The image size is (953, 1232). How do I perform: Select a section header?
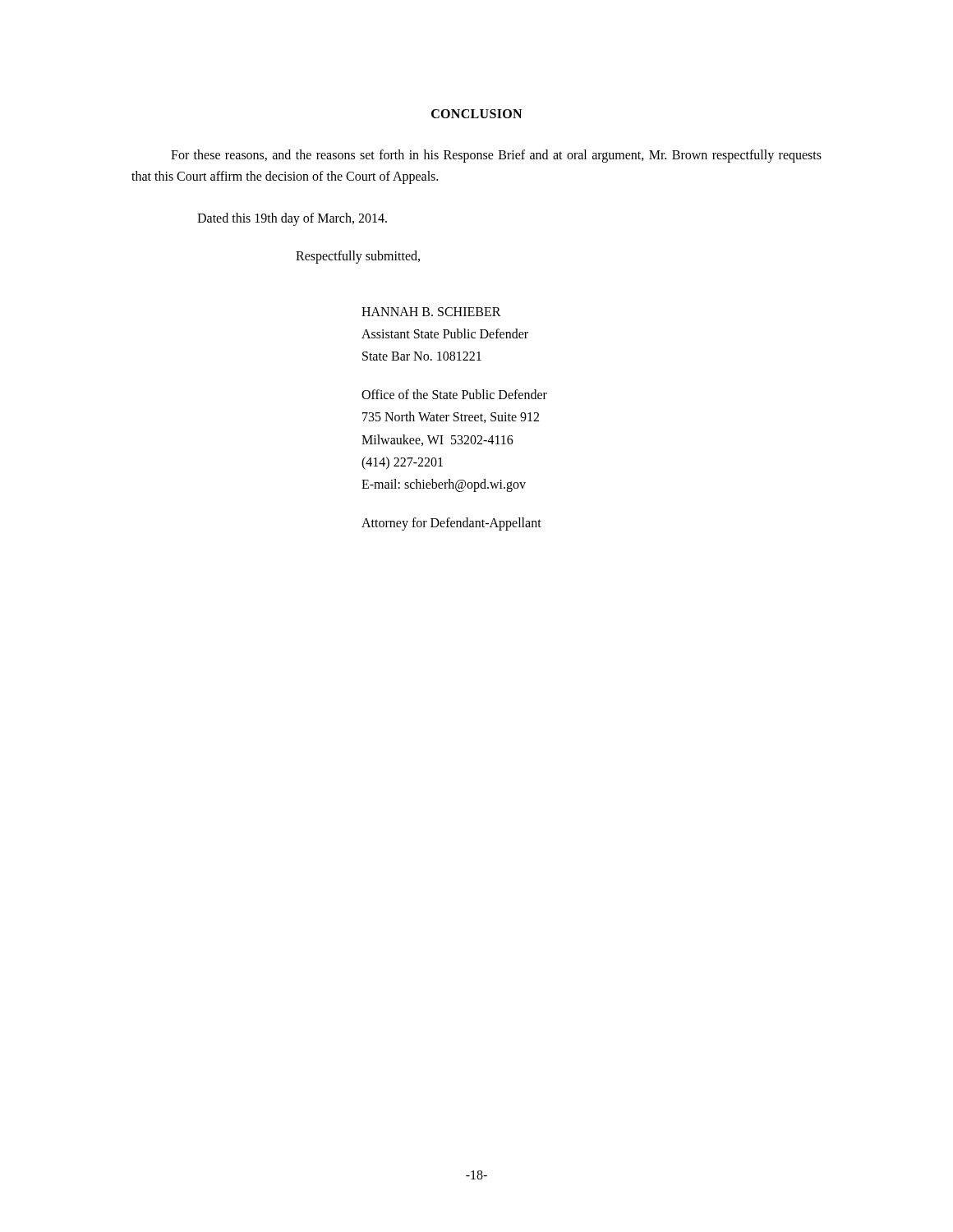pos(476,114)
